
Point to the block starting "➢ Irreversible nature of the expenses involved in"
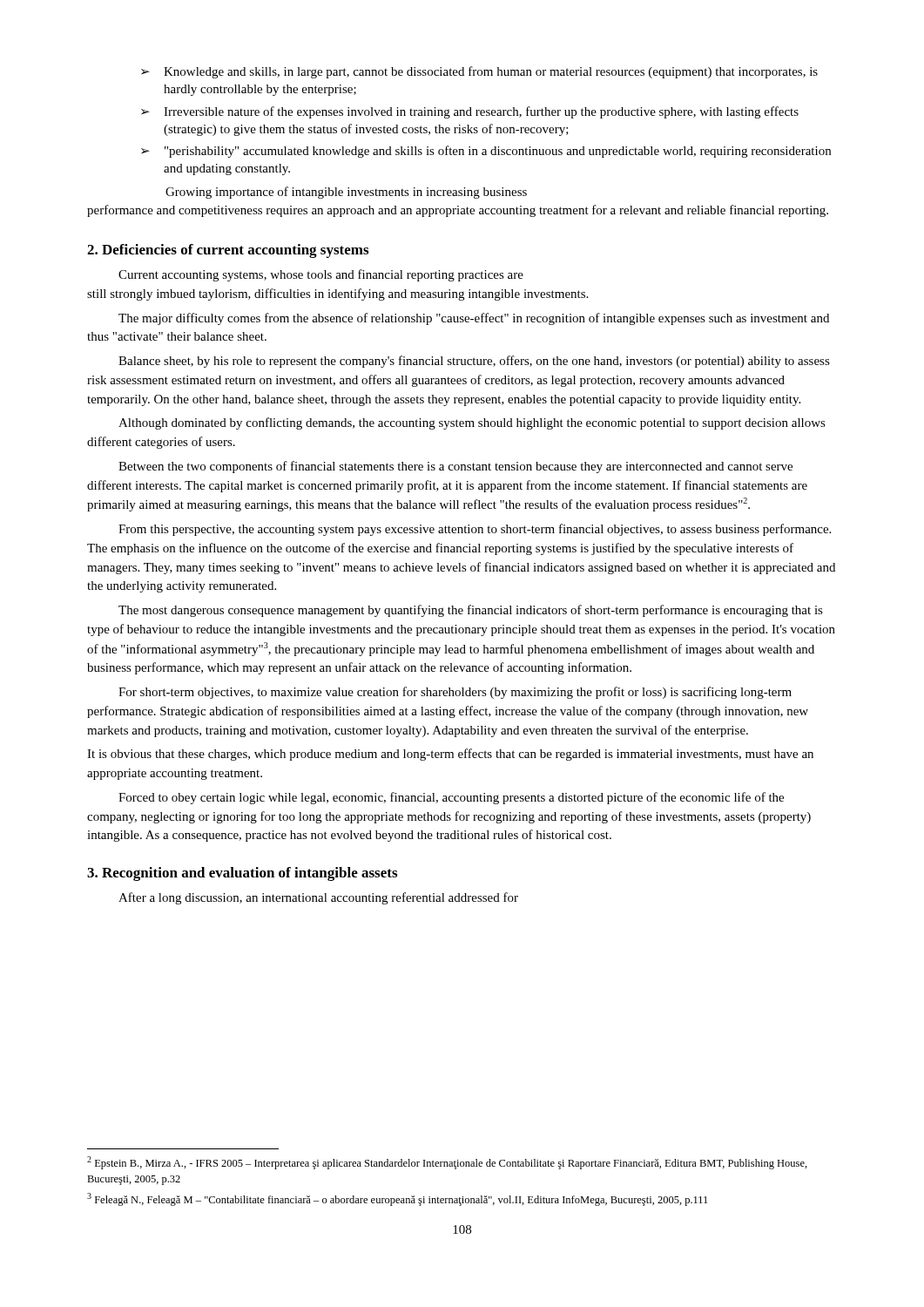point(488,120)
